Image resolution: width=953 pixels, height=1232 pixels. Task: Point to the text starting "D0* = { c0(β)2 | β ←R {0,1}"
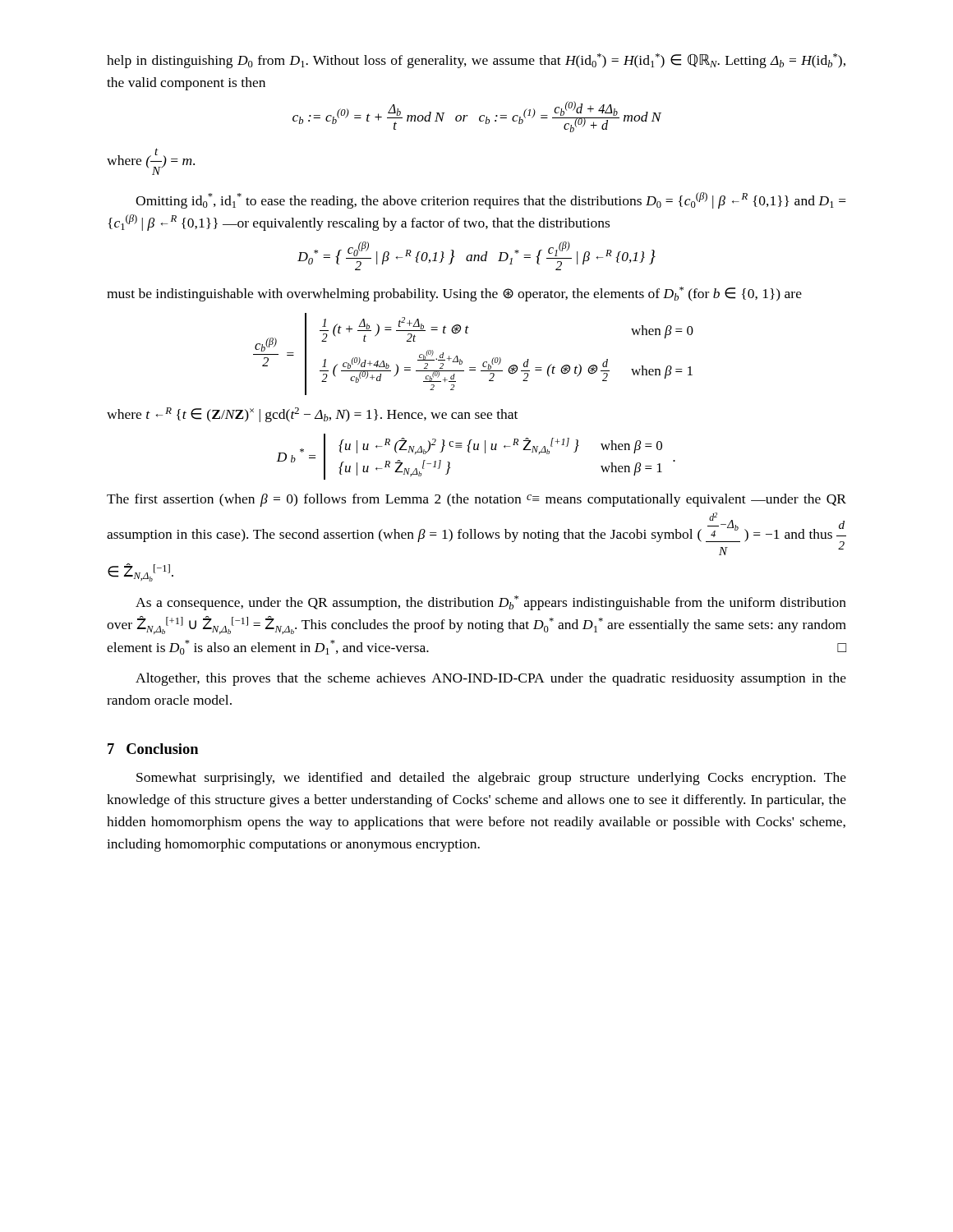[x=476, y=258]
